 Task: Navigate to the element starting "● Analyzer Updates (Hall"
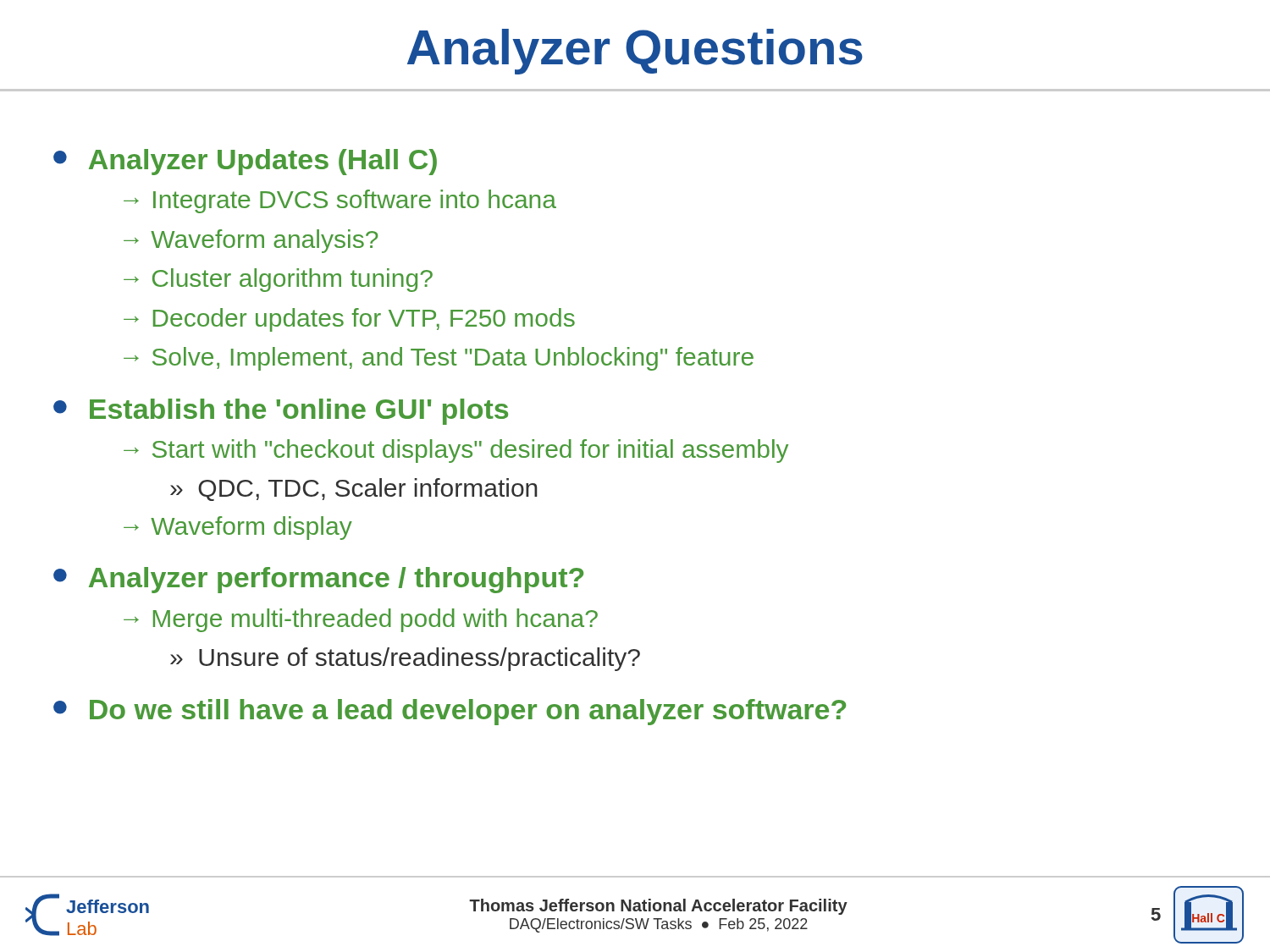244,159
